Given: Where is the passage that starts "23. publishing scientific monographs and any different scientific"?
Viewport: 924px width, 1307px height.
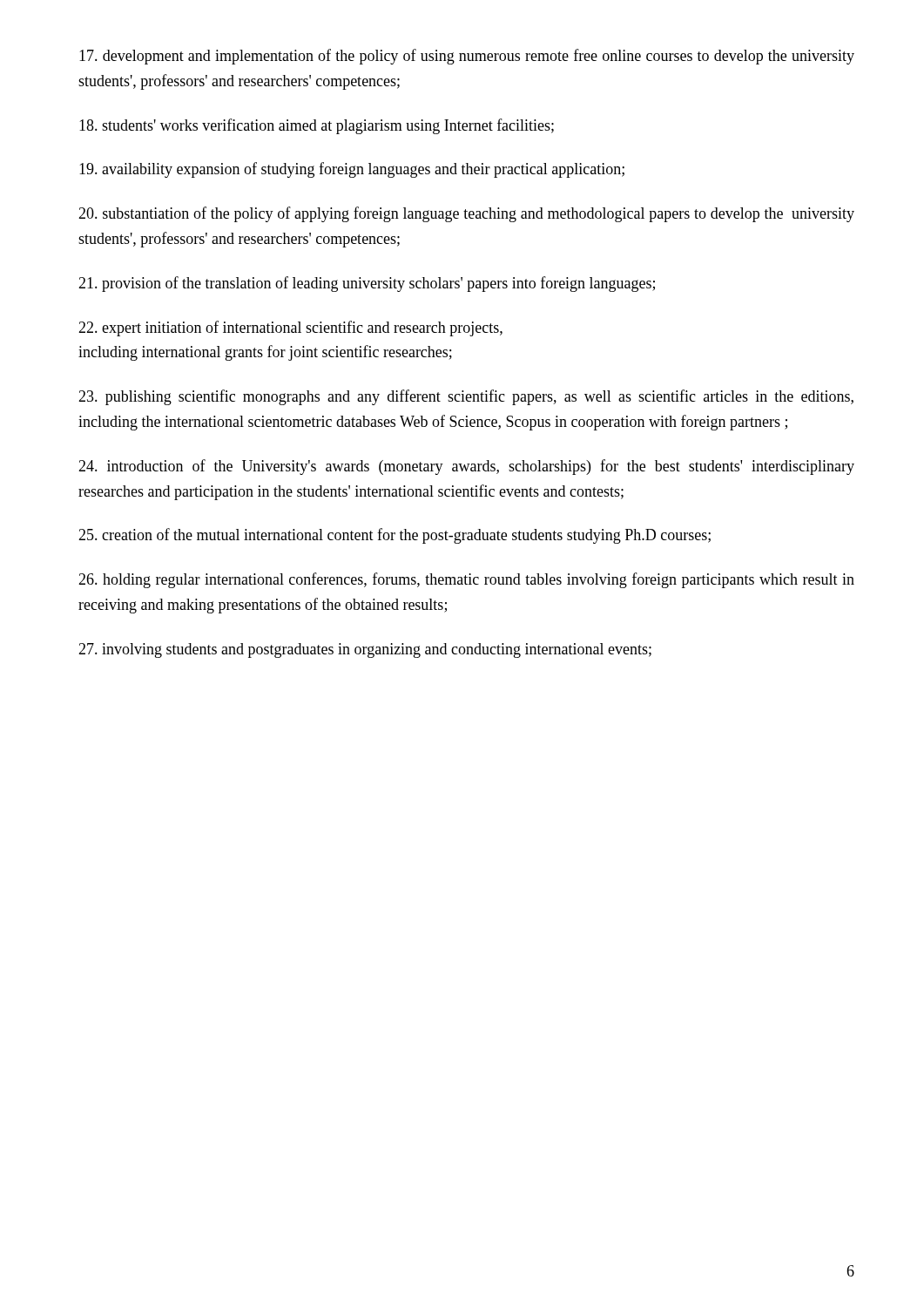Looking at the screenshot, I should pos(466,409).
